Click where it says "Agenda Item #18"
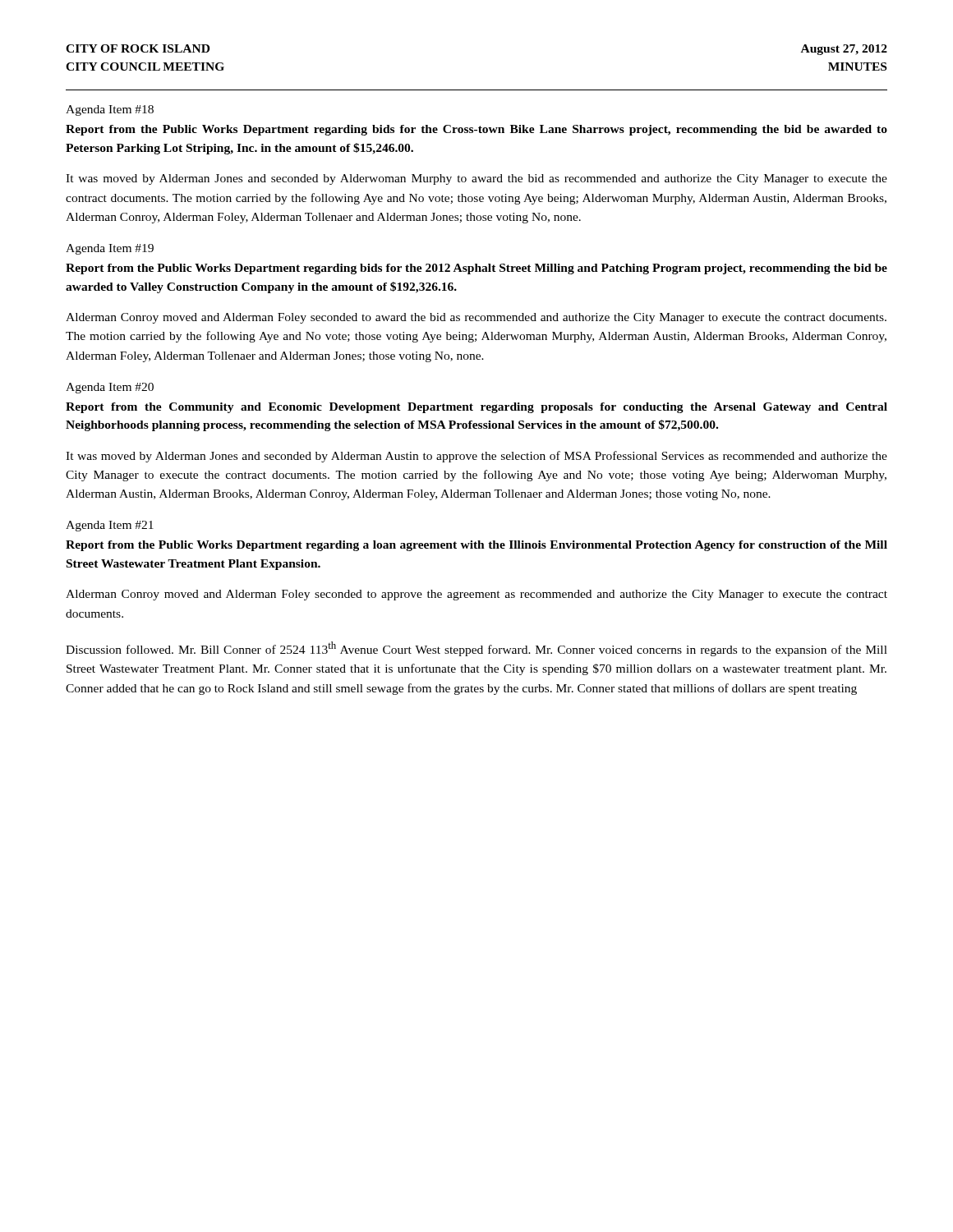Viewport: 953px width, 1232px height. click(110, 109)
